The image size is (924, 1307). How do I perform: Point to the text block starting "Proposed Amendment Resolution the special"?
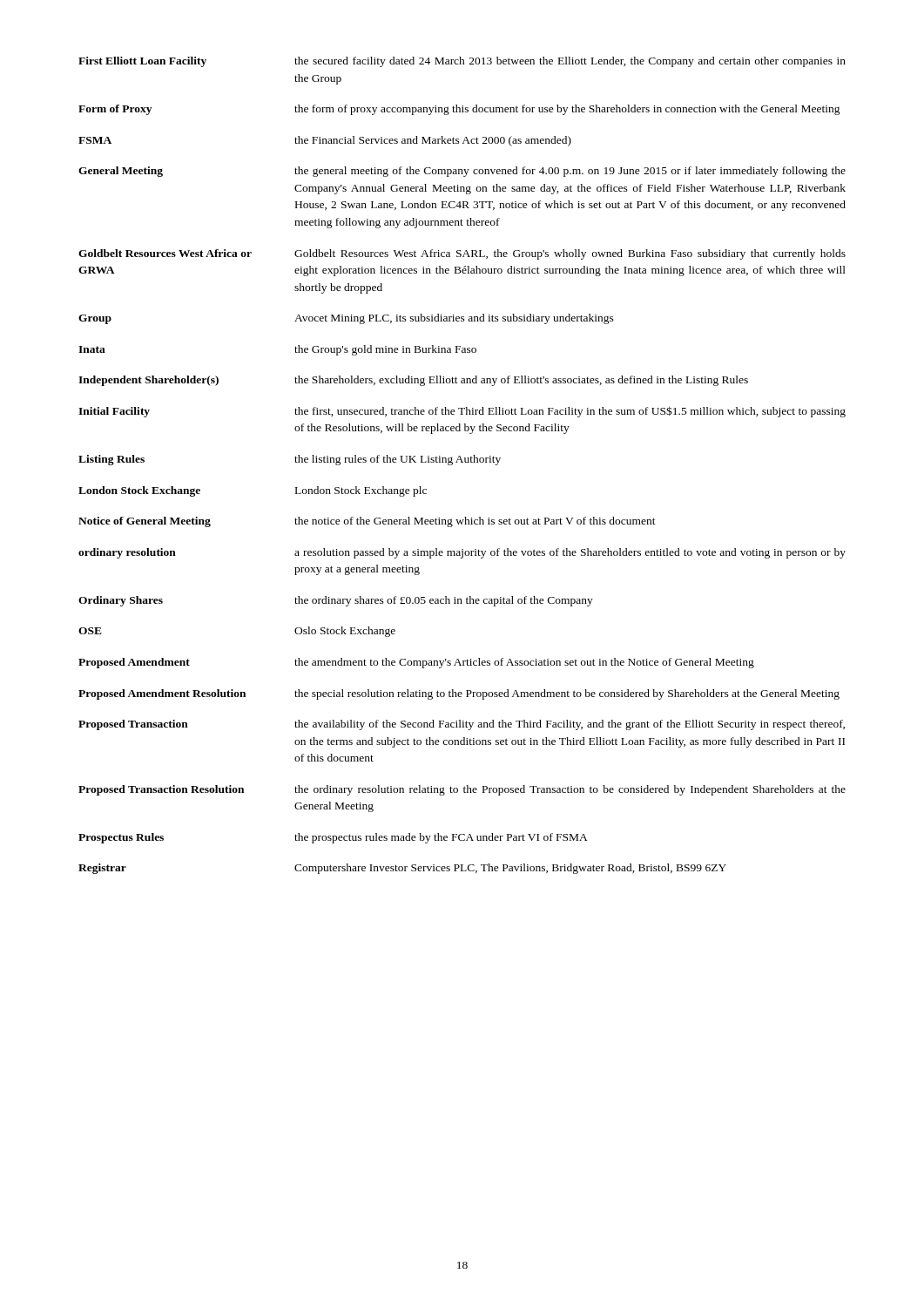click(x=462, y=693)
